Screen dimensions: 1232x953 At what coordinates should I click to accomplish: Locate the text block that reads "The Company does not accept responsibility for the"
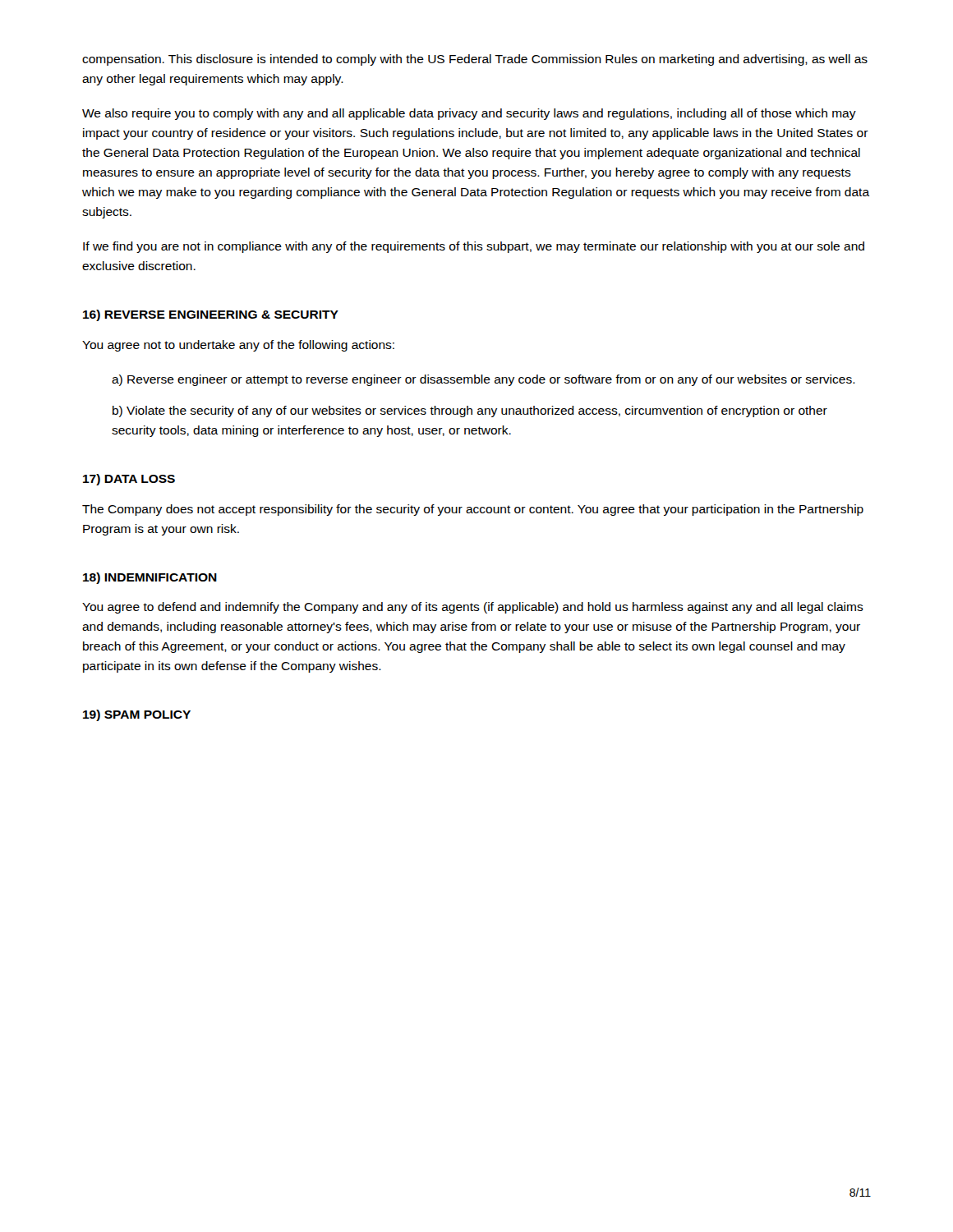473,518
